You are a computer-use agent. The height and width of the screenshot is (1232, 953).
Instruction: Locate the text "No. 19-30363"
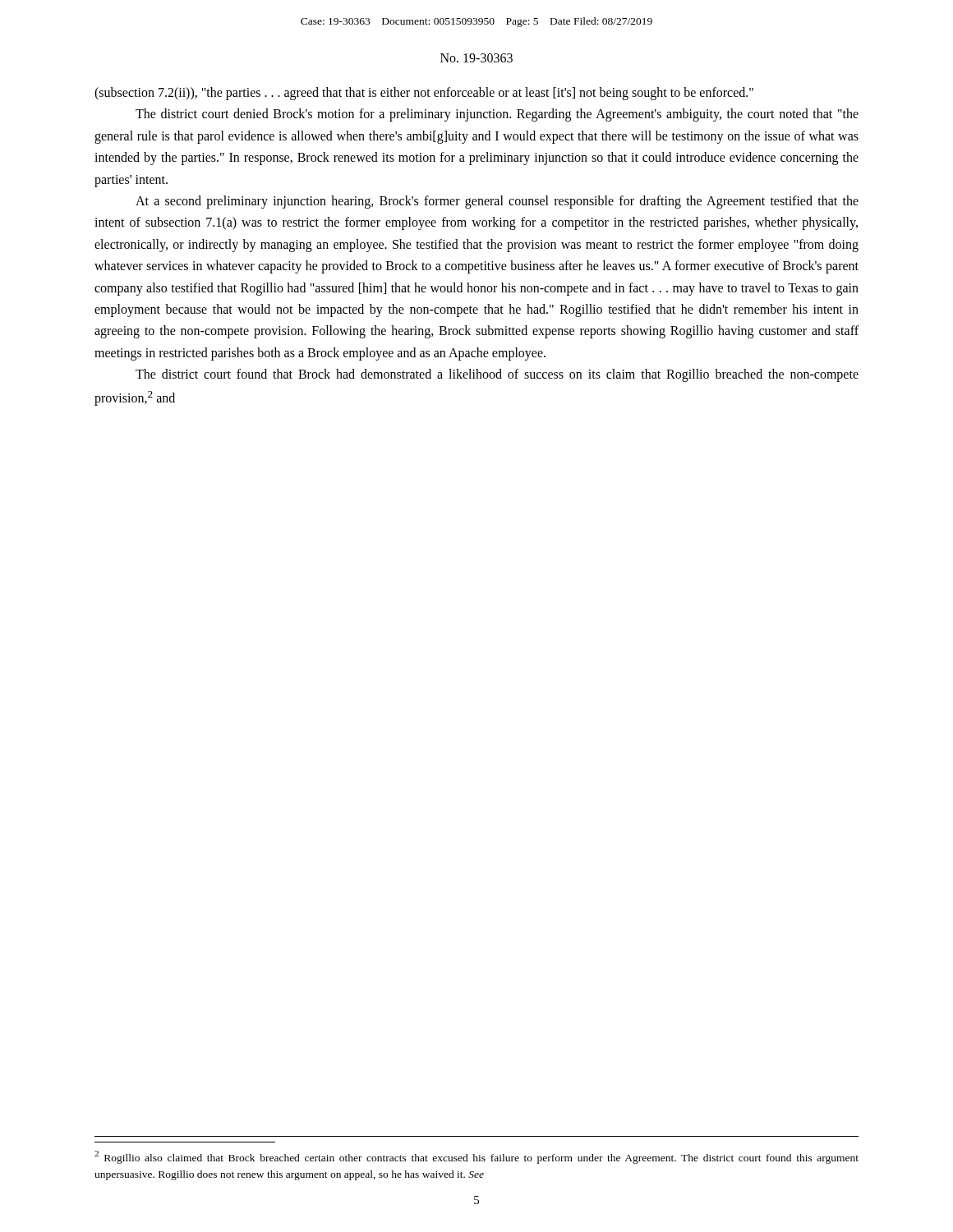click(476, 58)
